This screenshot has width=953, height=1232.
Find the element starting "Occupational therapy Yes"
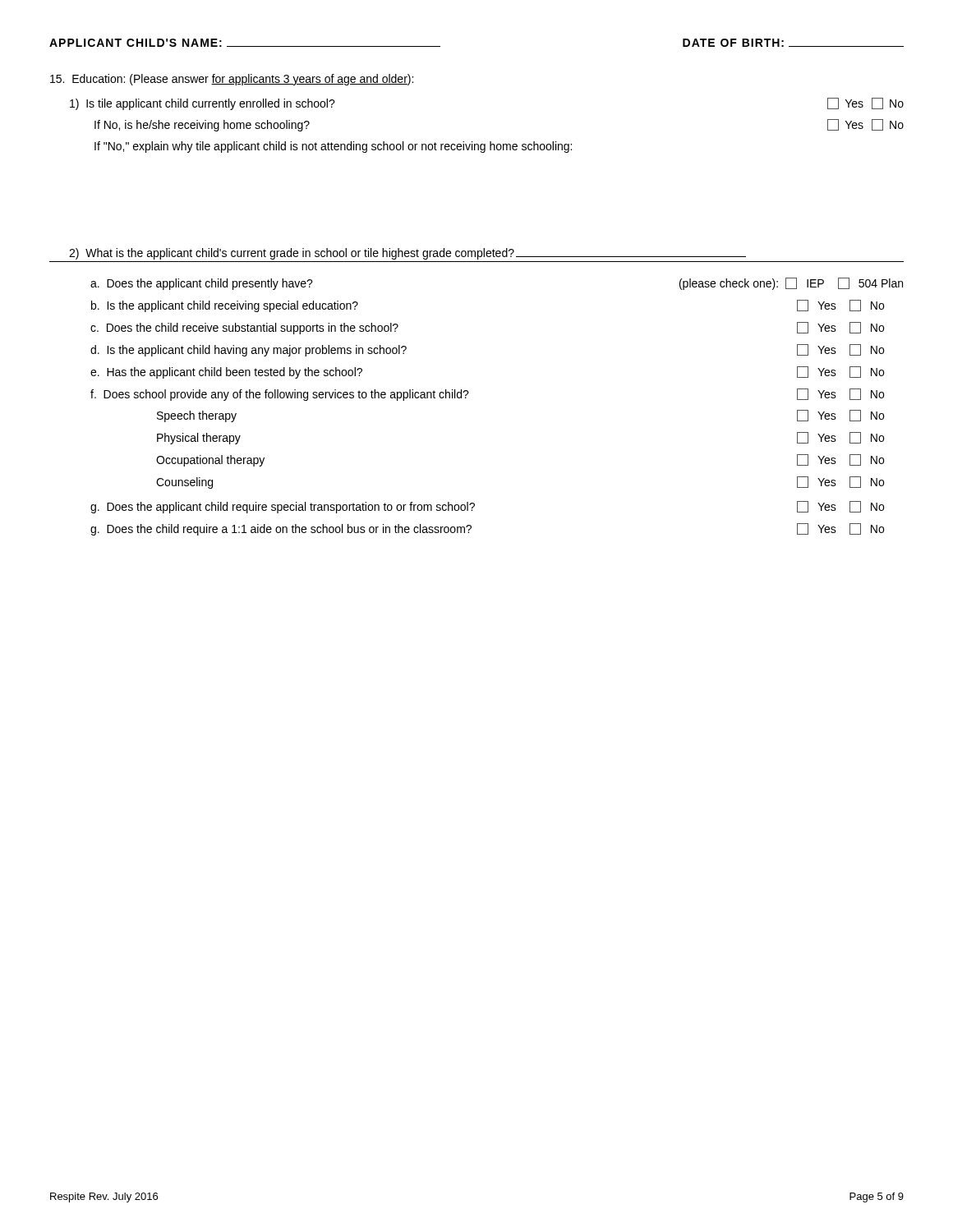210,460
